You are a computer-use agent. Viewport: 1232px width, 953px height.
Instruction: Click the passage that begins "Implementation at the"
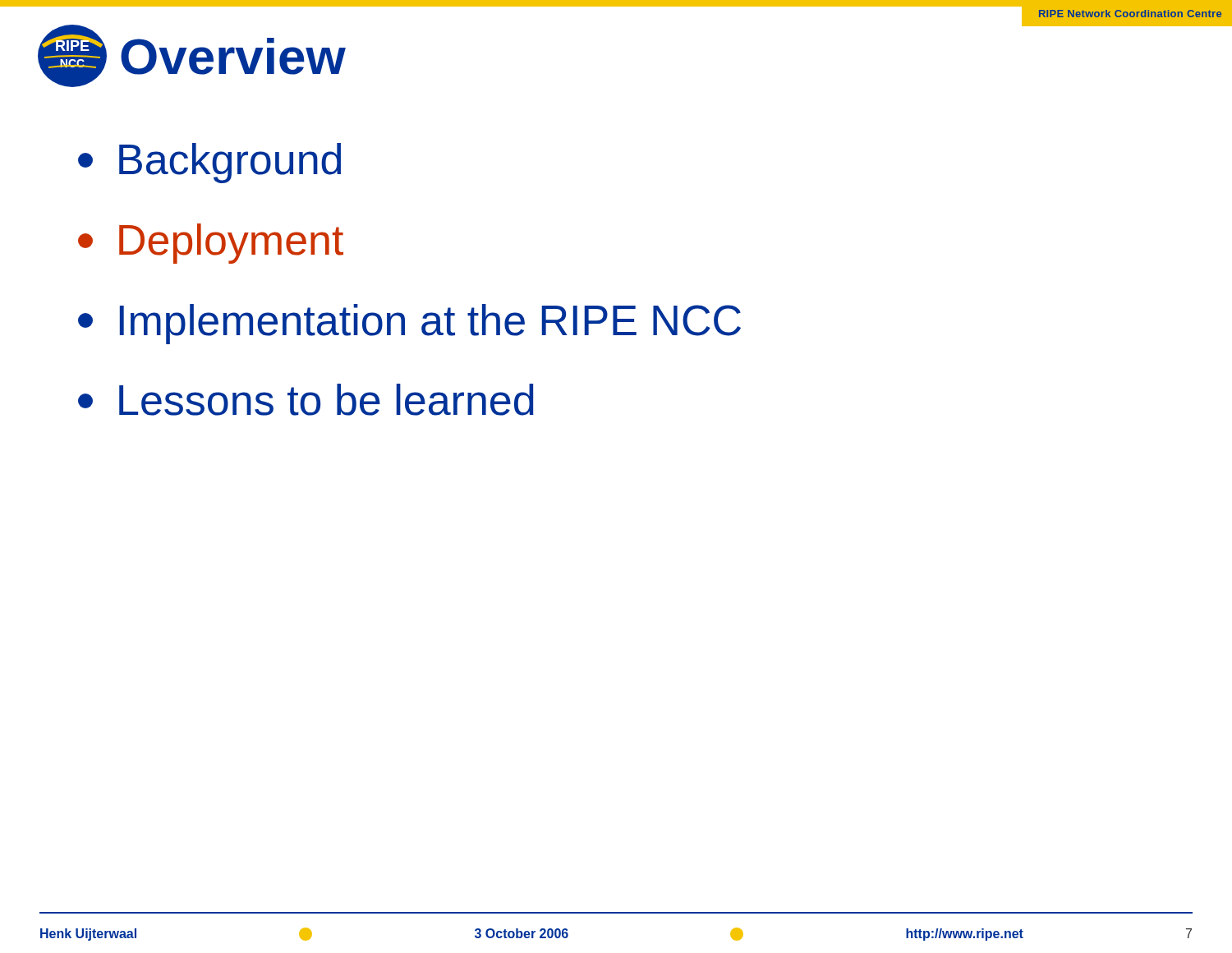(x=410, y=321)
